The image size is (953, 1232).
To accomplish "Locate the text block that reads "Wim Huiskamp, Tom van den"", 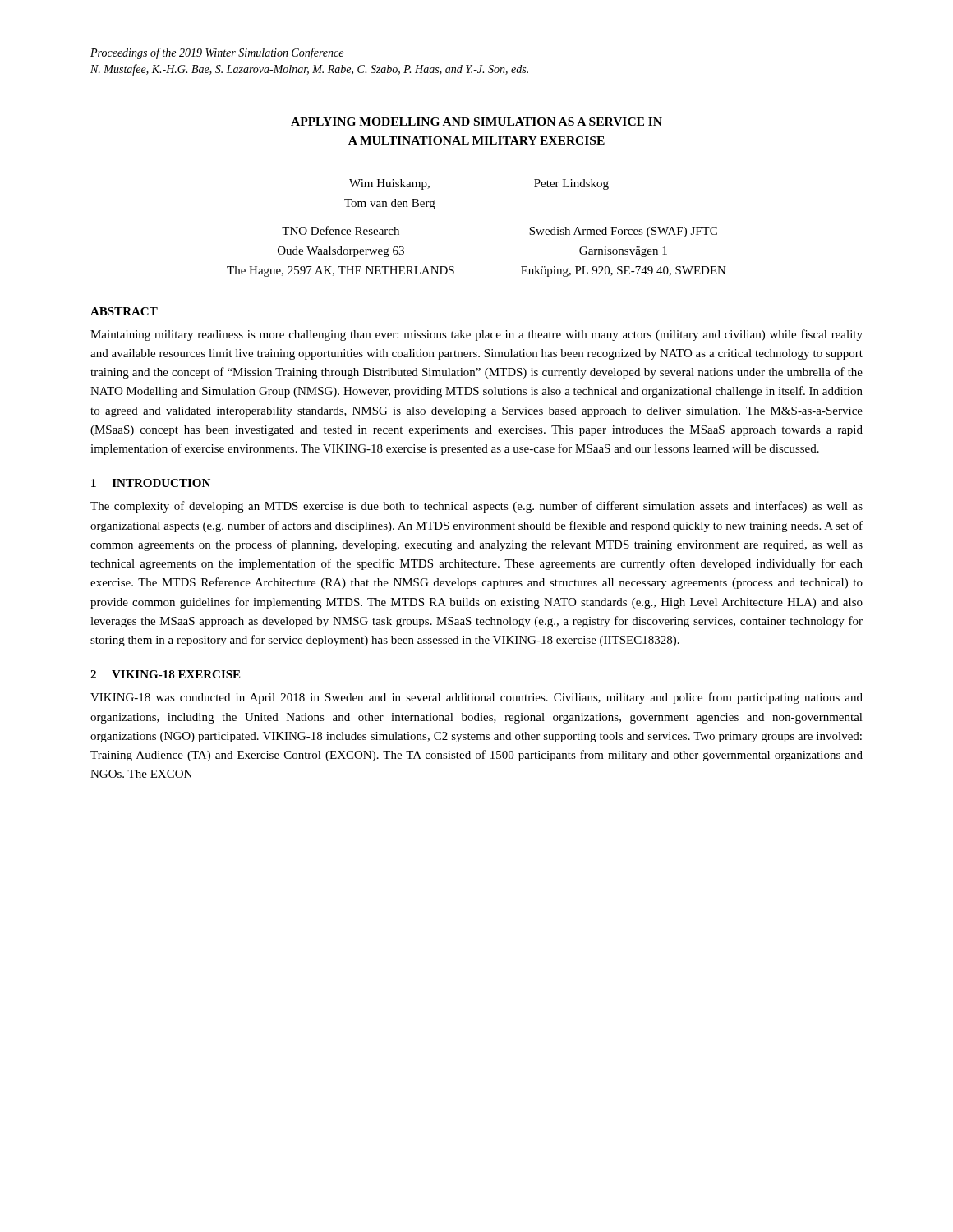I will 390,193.
